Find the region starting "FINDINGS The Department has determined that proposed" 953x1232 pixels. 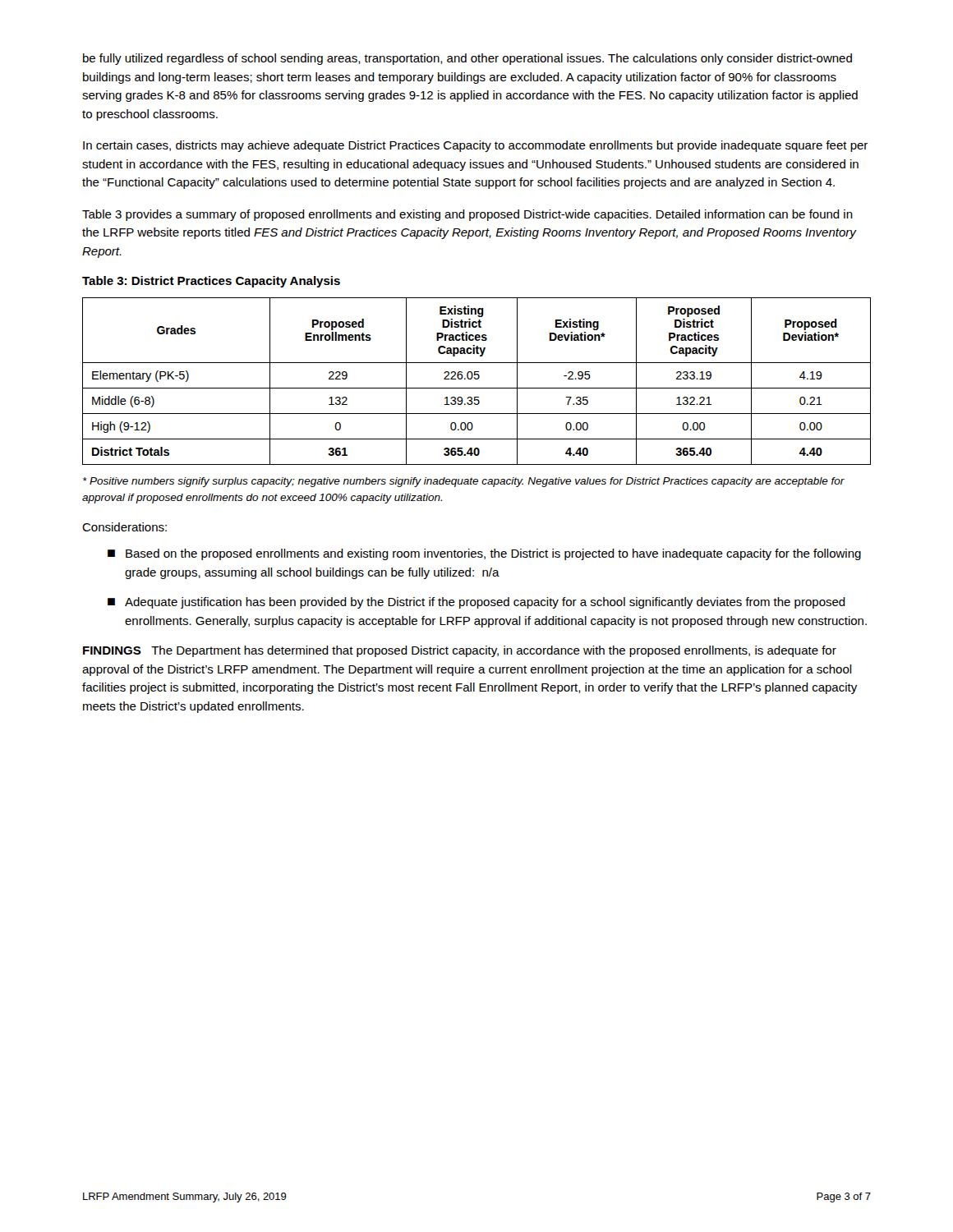pyautogui.click(x=470, y=678)
